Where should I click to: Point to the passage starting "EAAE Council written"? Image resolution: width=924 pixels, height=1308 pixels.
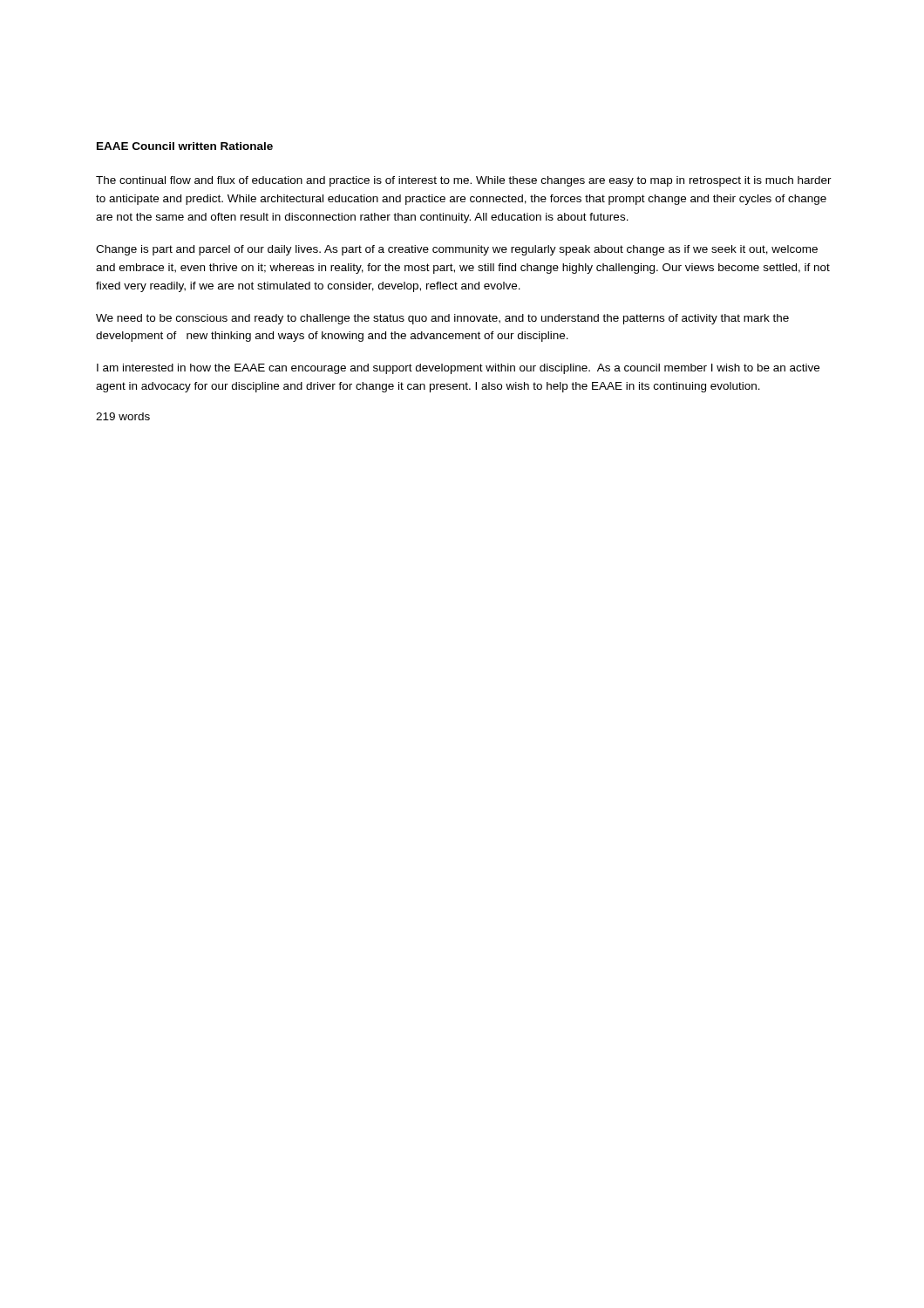[x=184, y=146]
